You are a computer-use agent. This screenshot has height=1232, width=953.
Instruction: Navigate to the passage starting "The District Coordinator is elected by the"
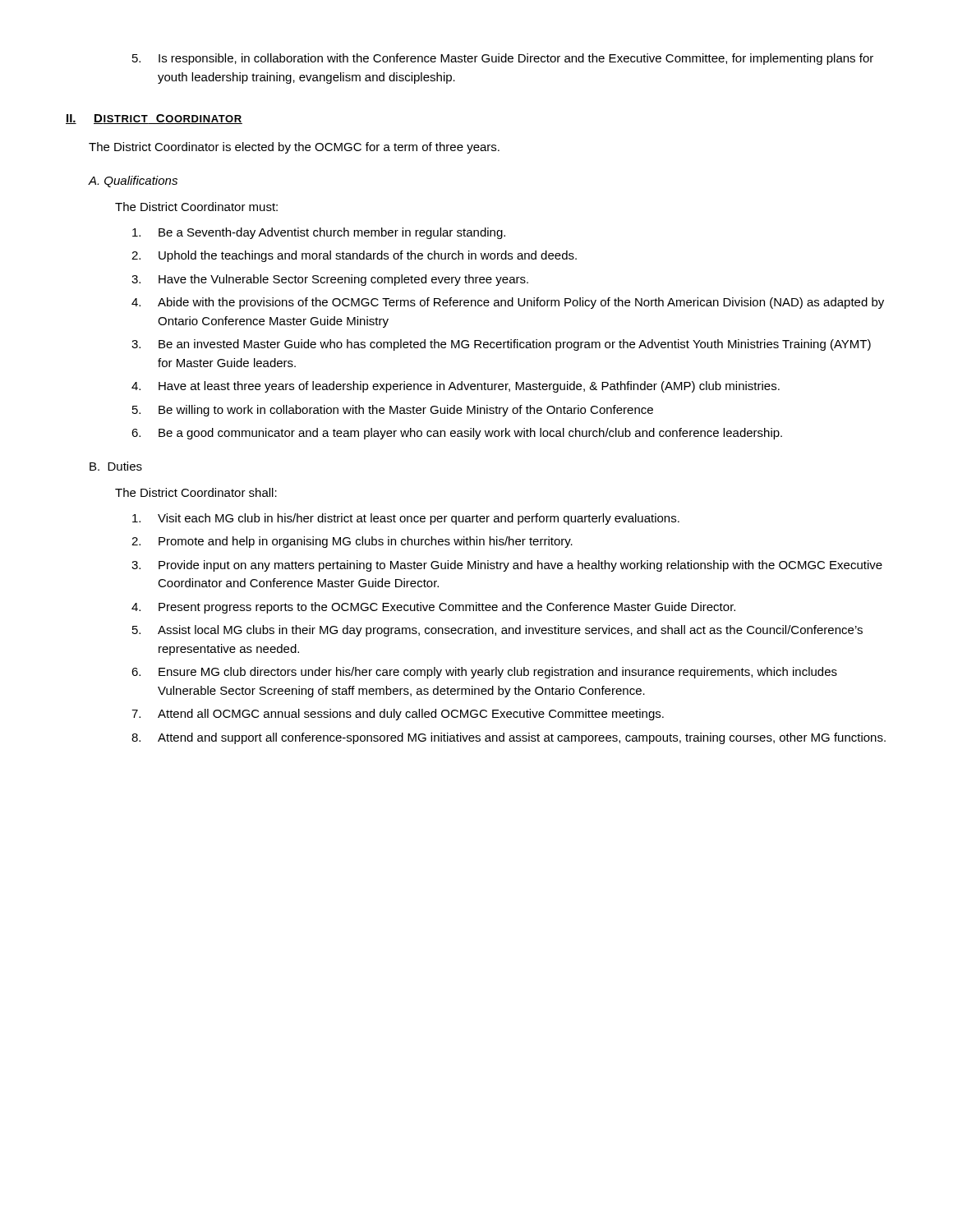coord(295,147)
